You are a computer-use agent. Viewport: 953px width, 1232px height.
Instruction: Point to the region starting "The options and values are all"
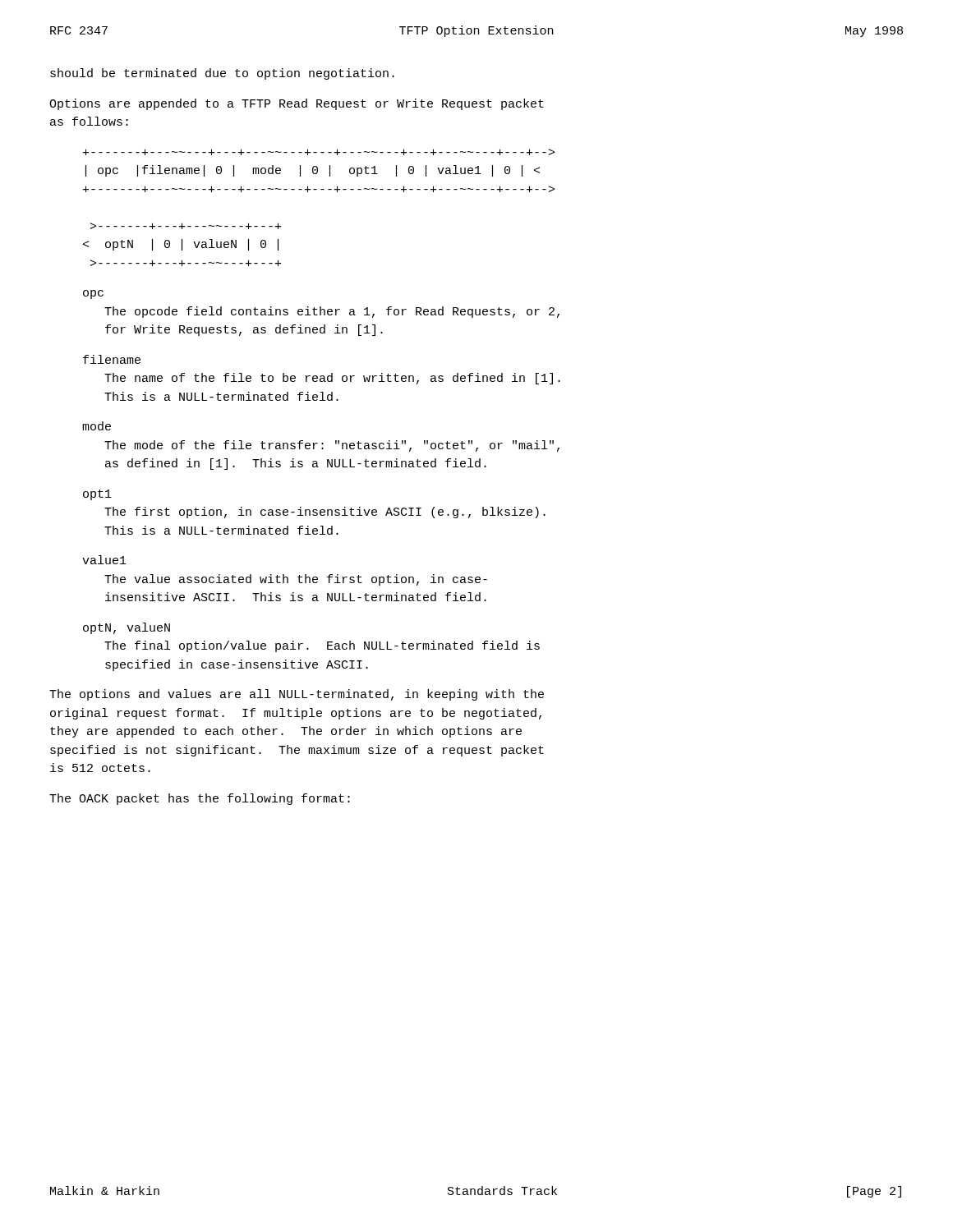[x=476, y=733]
